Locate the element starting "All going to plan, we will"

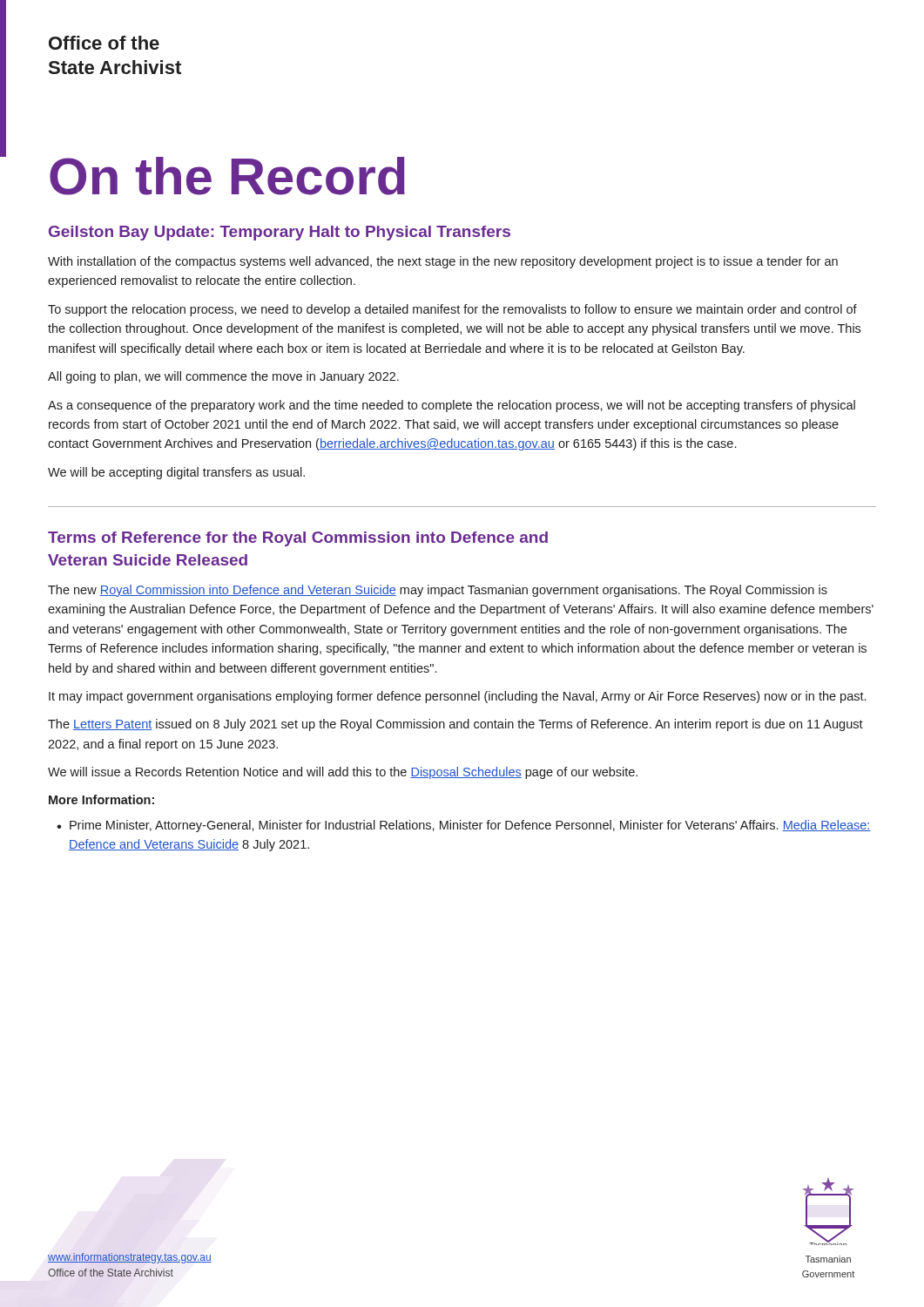pos(224,376)
